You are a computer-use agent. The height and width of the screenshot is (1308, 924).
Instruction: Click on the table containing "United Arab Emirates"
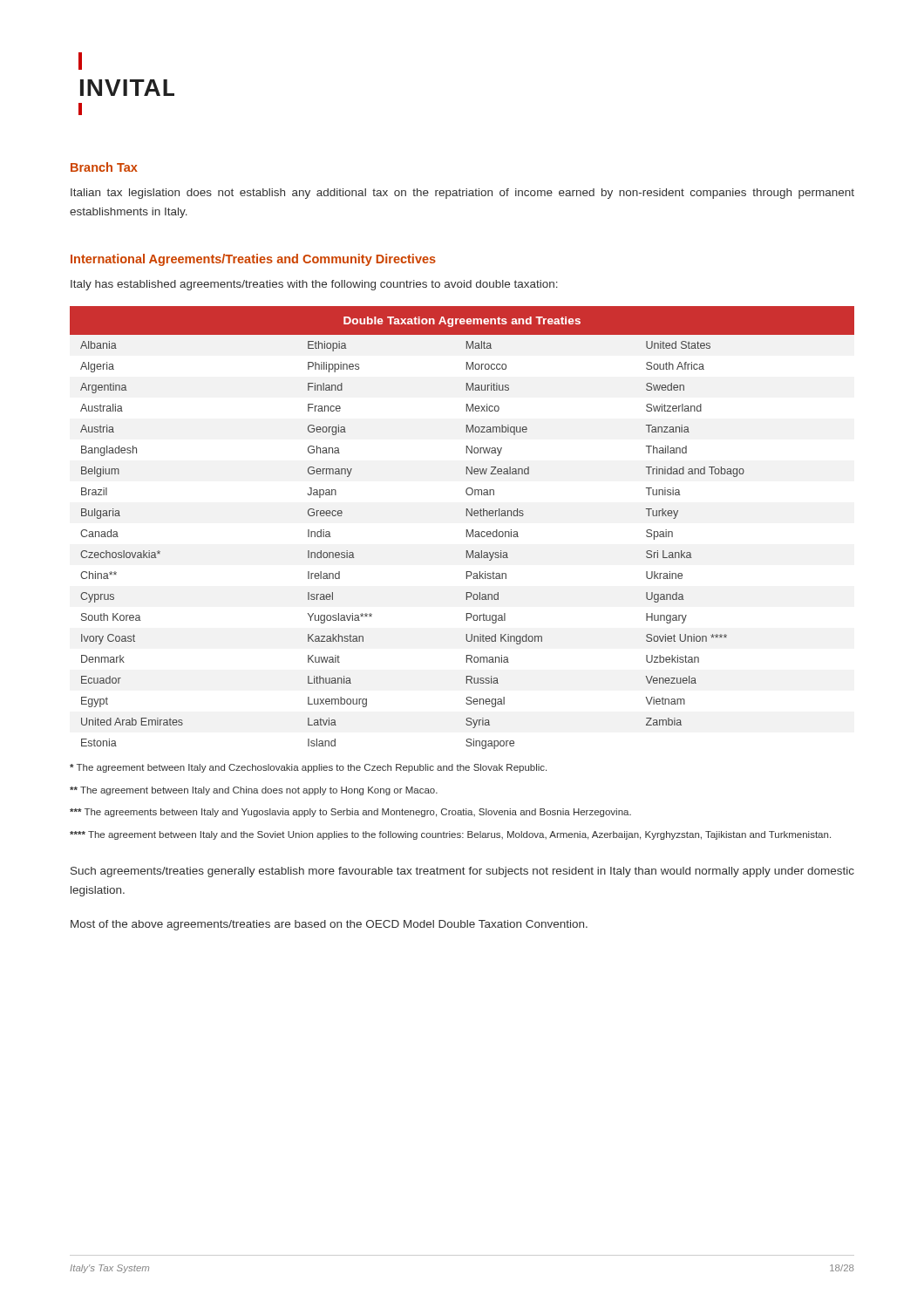tap(462, 530)
